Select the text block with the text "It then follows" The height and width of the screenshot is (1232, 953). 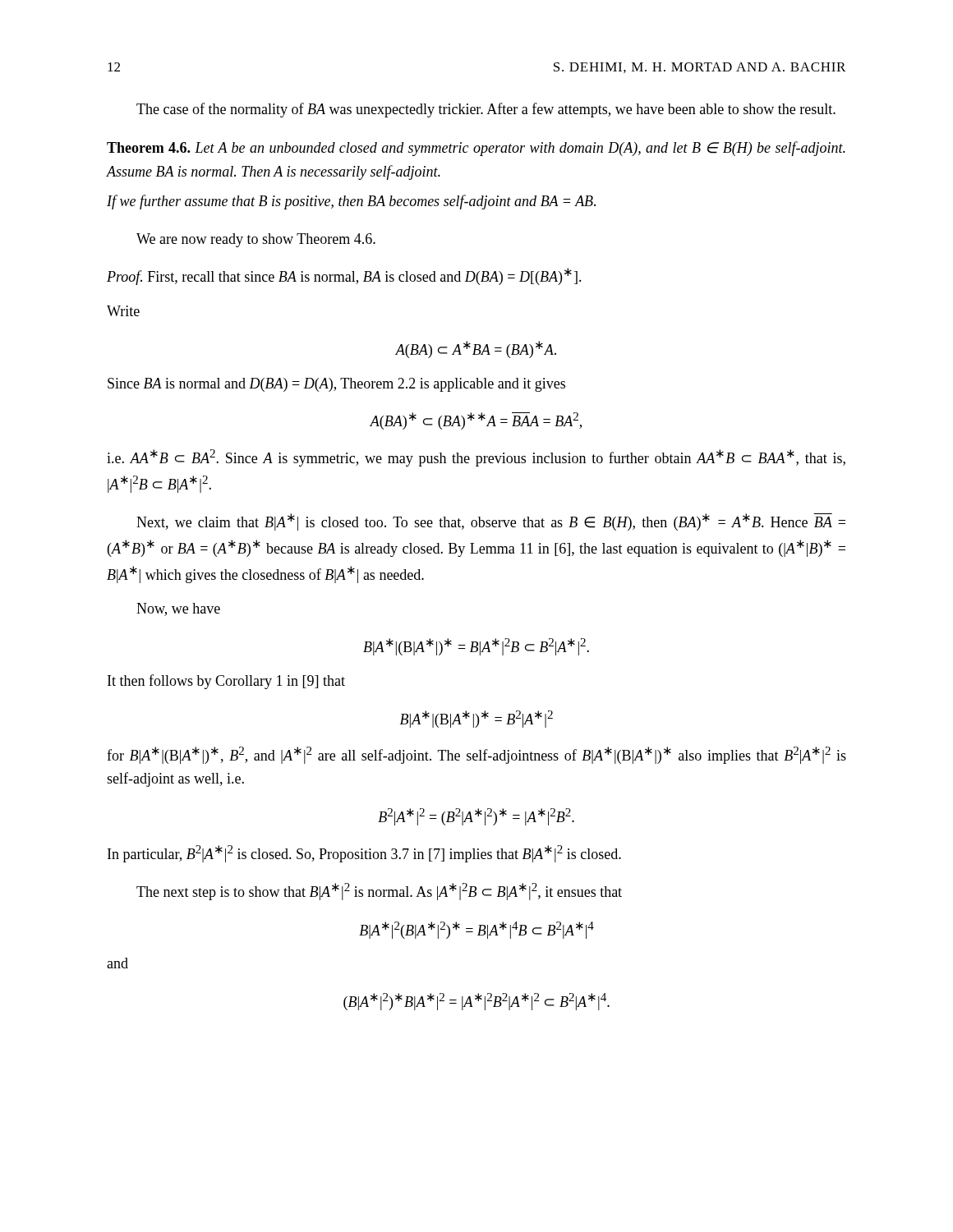point(226,682)
